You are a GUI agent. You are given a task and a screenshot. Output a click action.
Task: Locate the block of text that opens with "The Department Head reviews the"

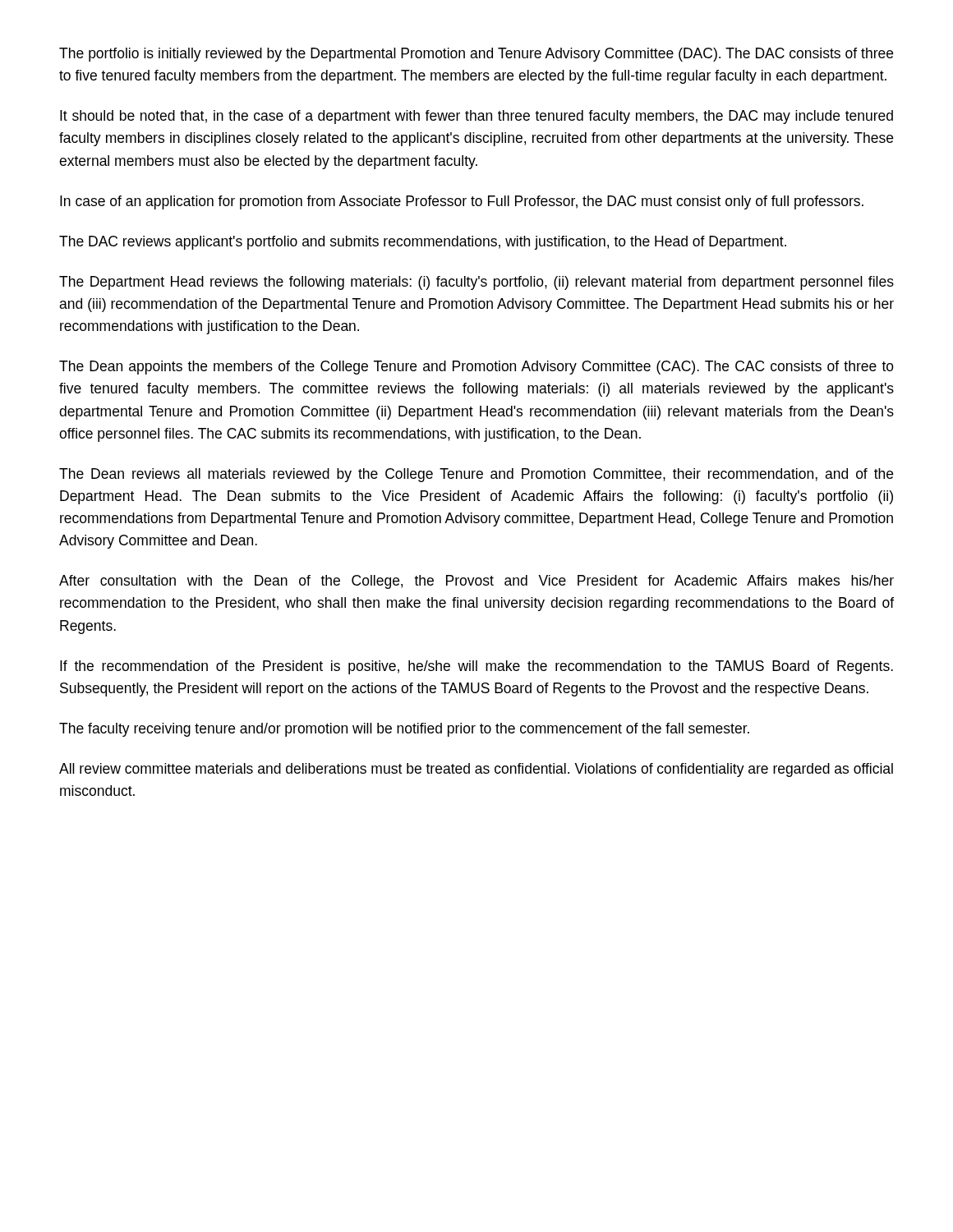coord(476,304)
